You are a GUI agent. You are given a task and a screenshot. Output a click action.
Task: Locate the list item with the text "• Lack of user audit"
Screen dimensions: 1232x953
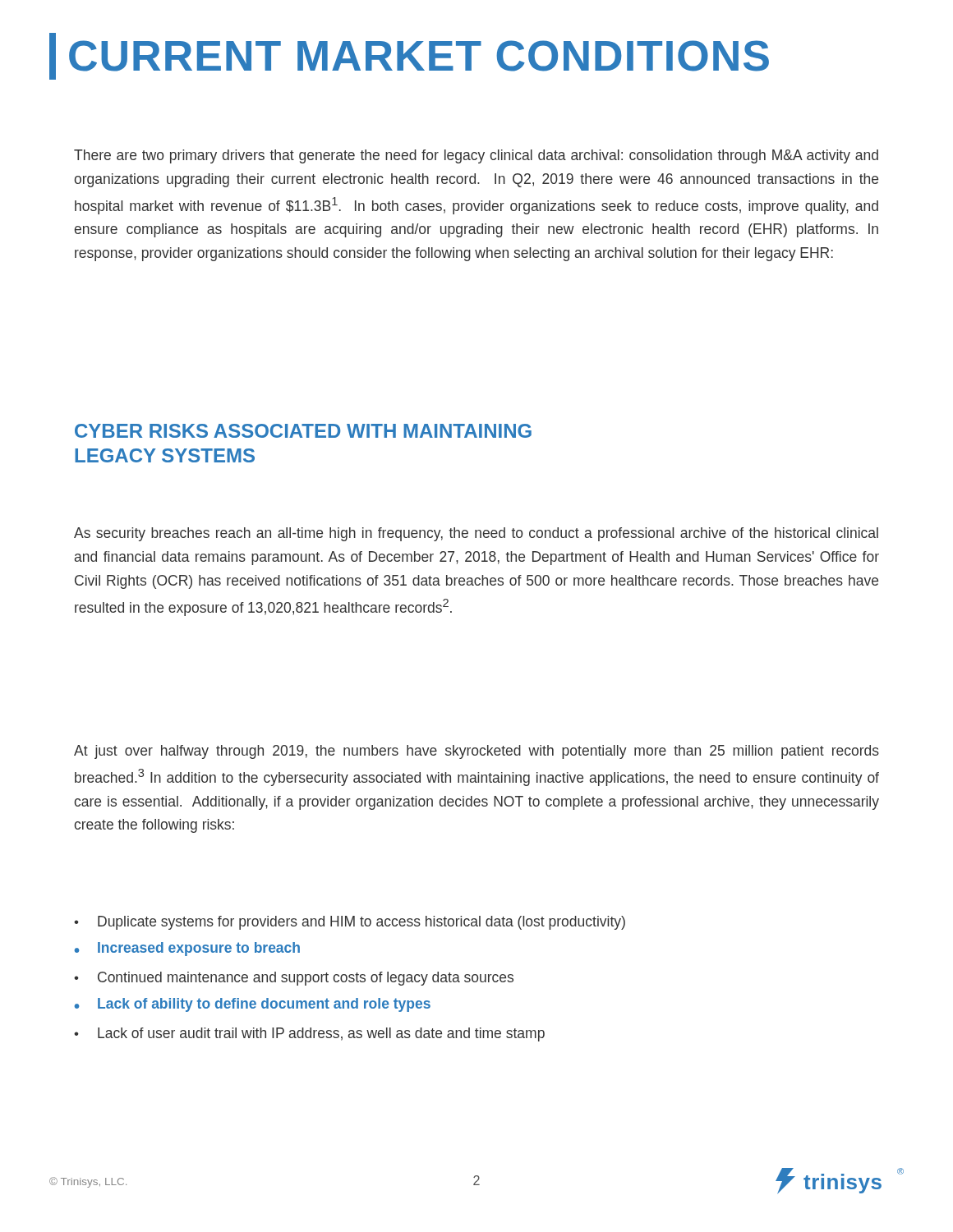pos(476,1034)
